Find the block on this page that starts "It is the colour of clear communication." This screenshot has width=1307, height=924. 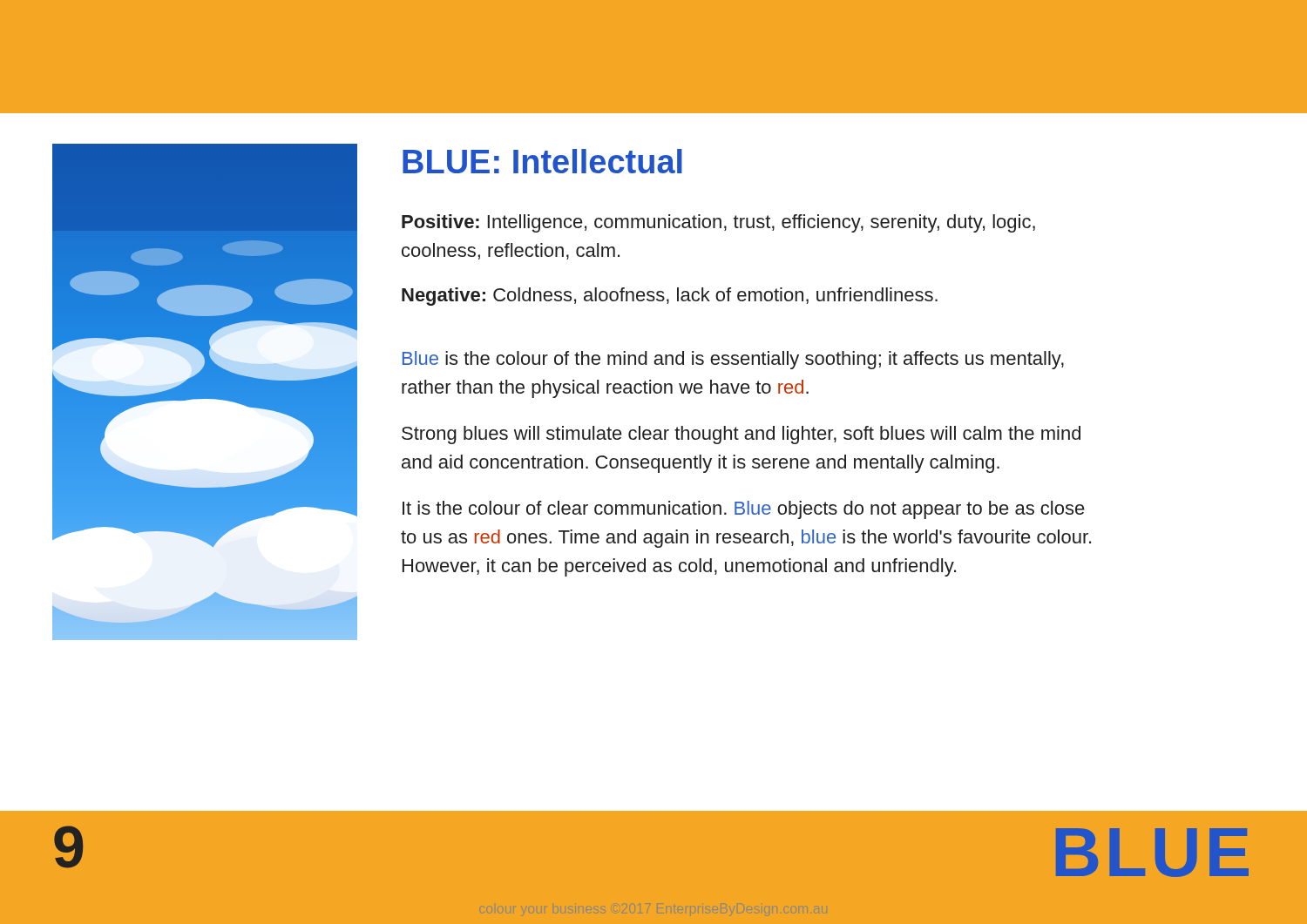point(747,537)
